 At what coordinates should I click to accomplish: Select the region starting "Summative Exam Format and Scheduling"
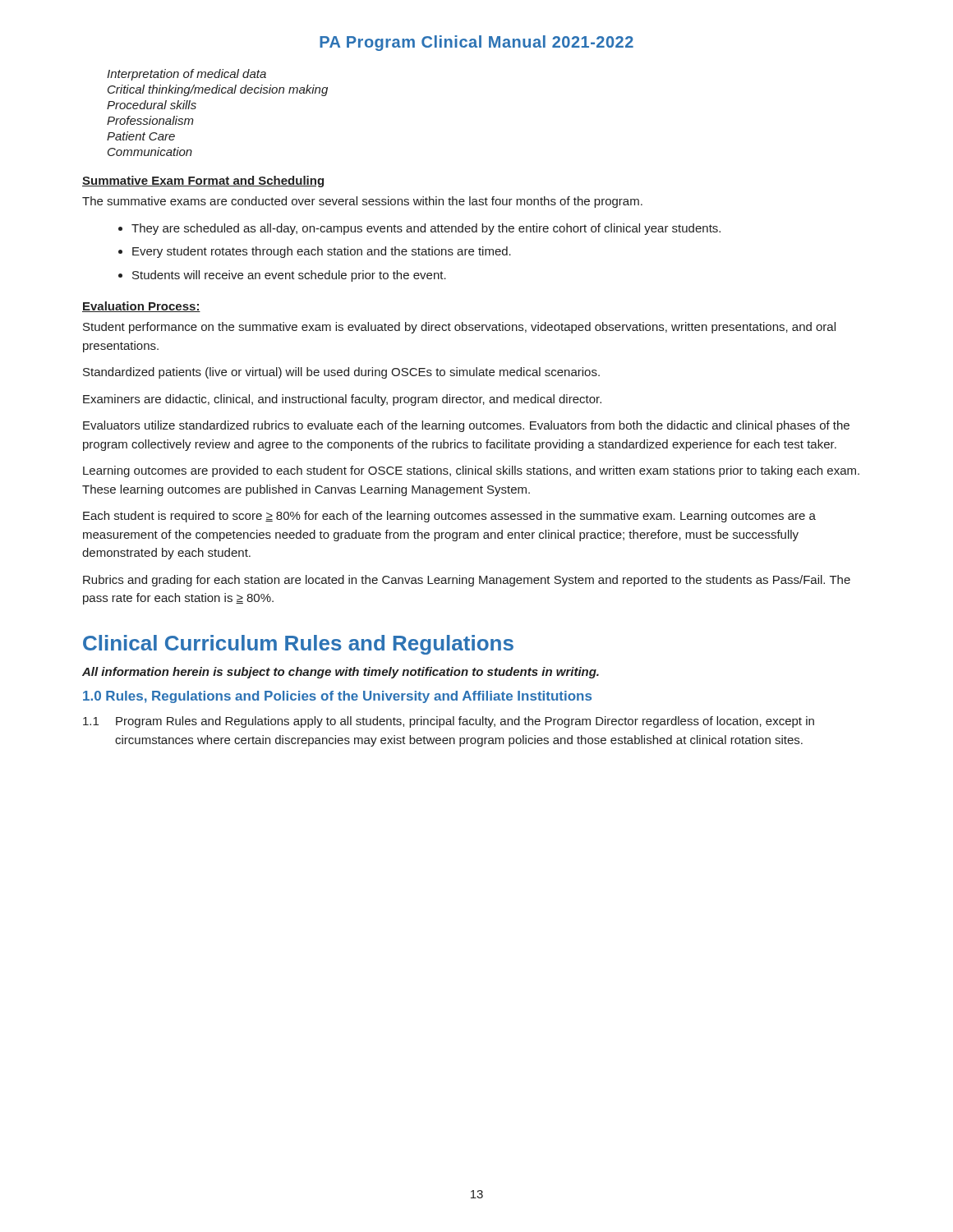203,182
